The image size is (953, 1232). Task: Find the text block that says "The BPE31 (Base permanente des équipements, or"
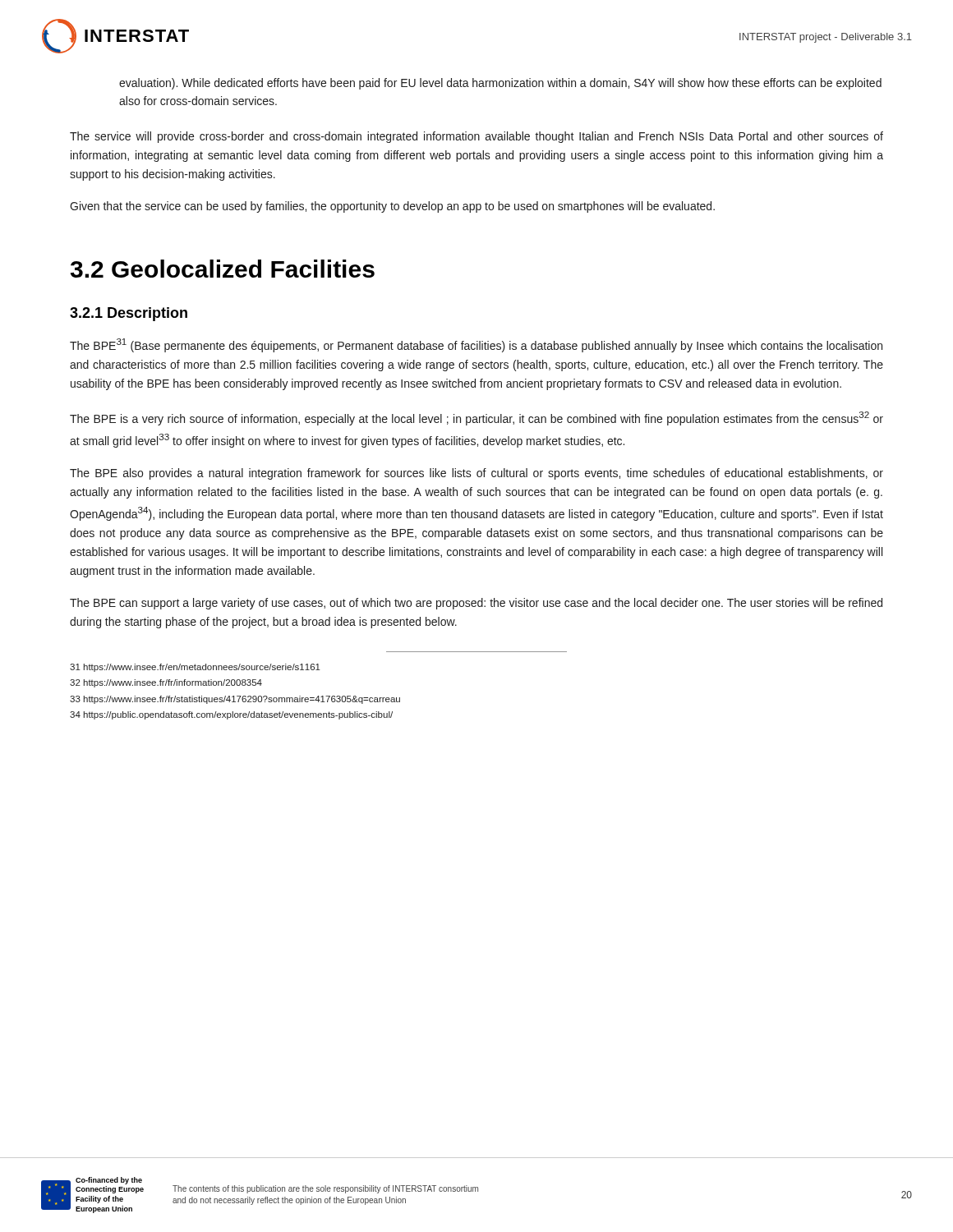(476, 363)
